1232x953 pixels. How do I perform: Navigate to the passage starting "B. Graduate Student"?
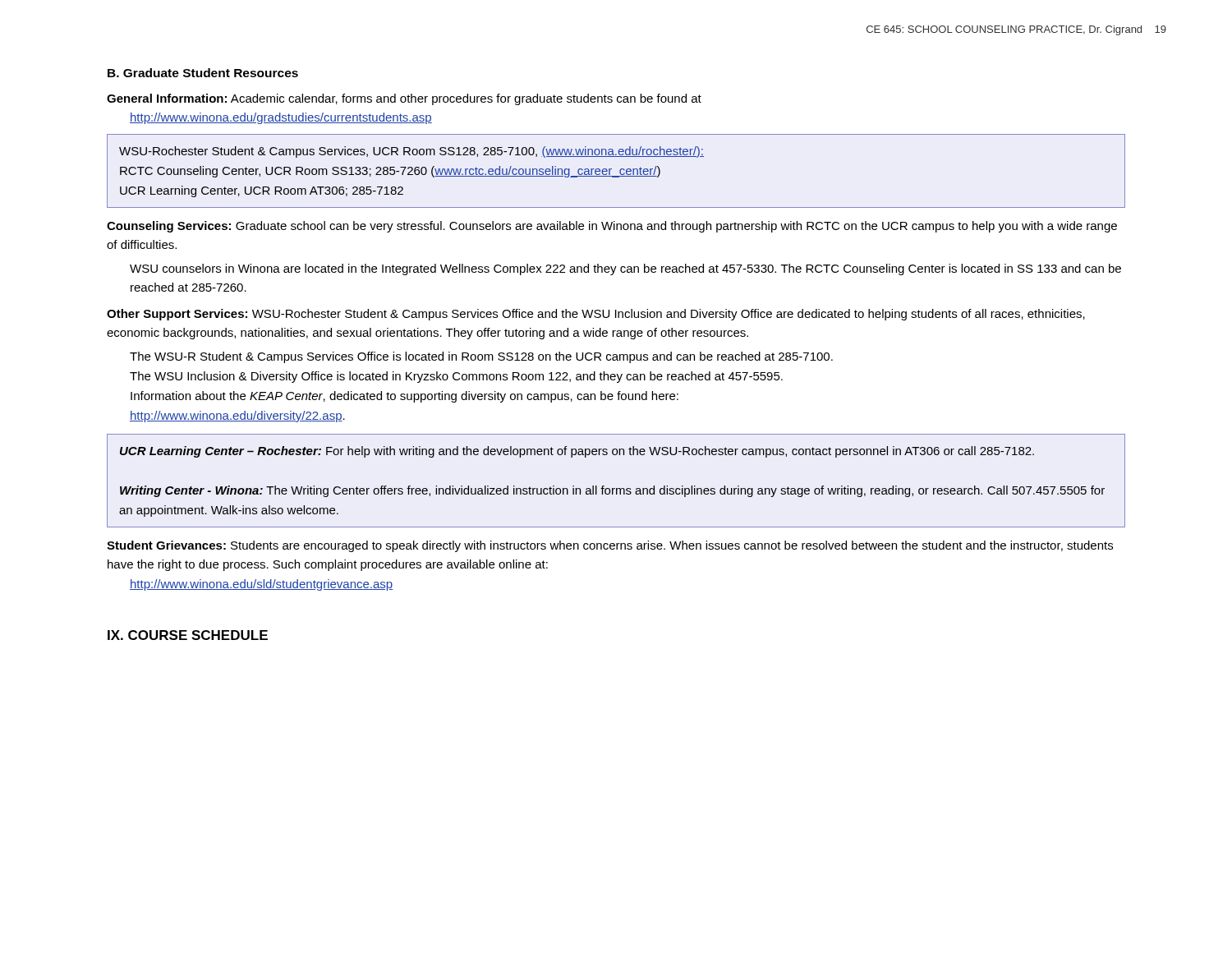click(x=203, y=73)
